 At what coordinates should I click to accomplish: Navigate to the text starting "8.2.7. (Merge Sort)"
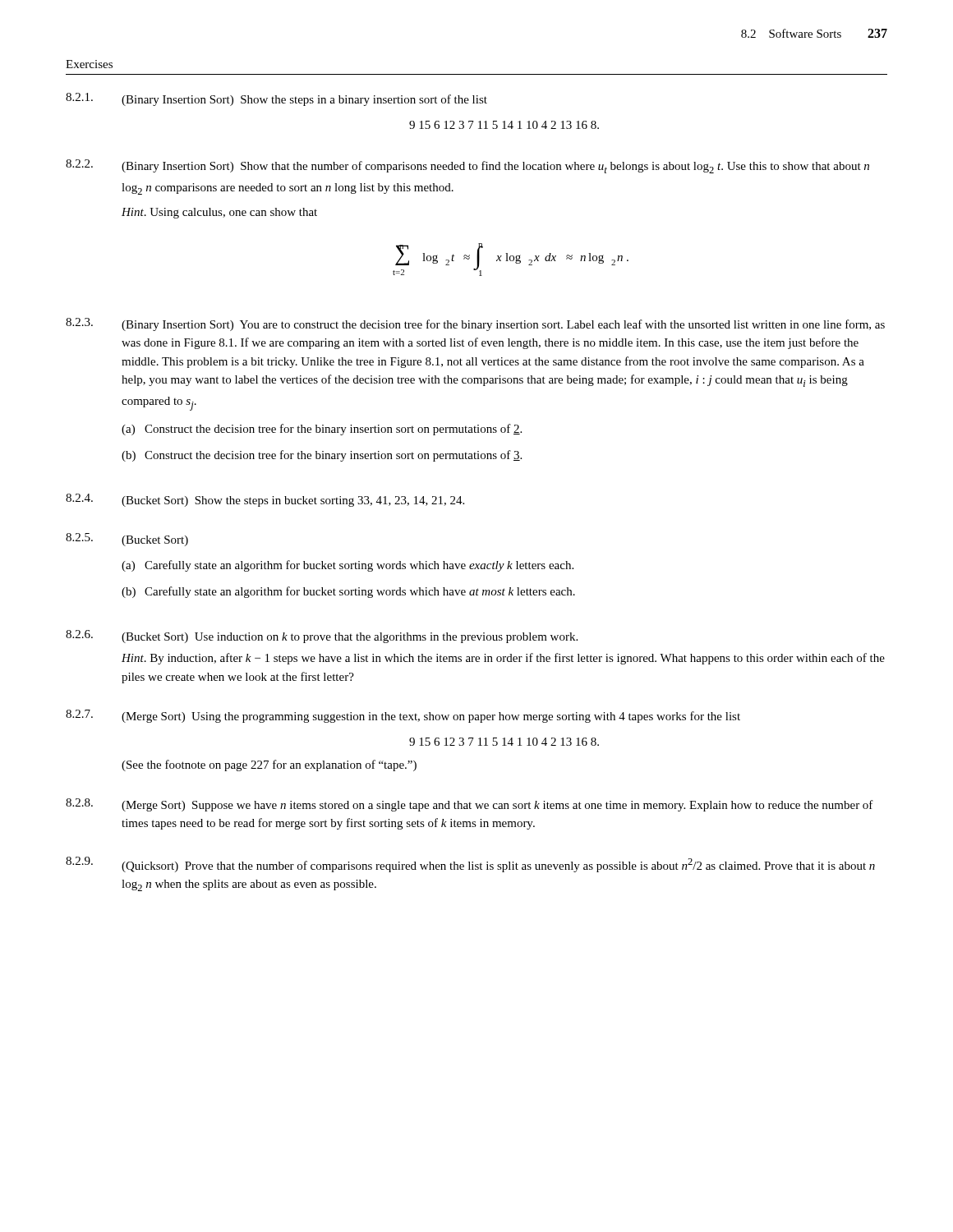[476, 742]
